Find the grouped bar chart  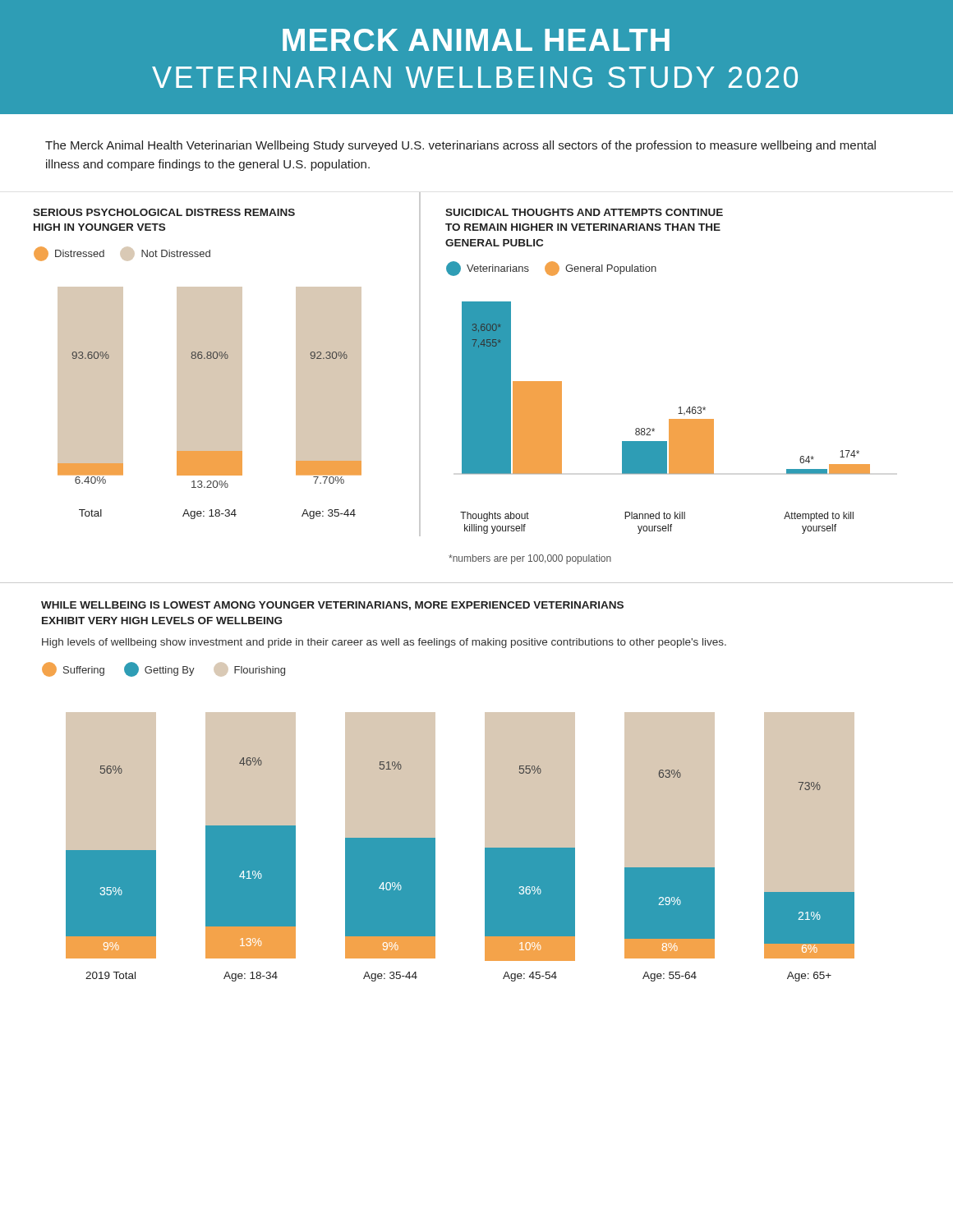point(687,418)
